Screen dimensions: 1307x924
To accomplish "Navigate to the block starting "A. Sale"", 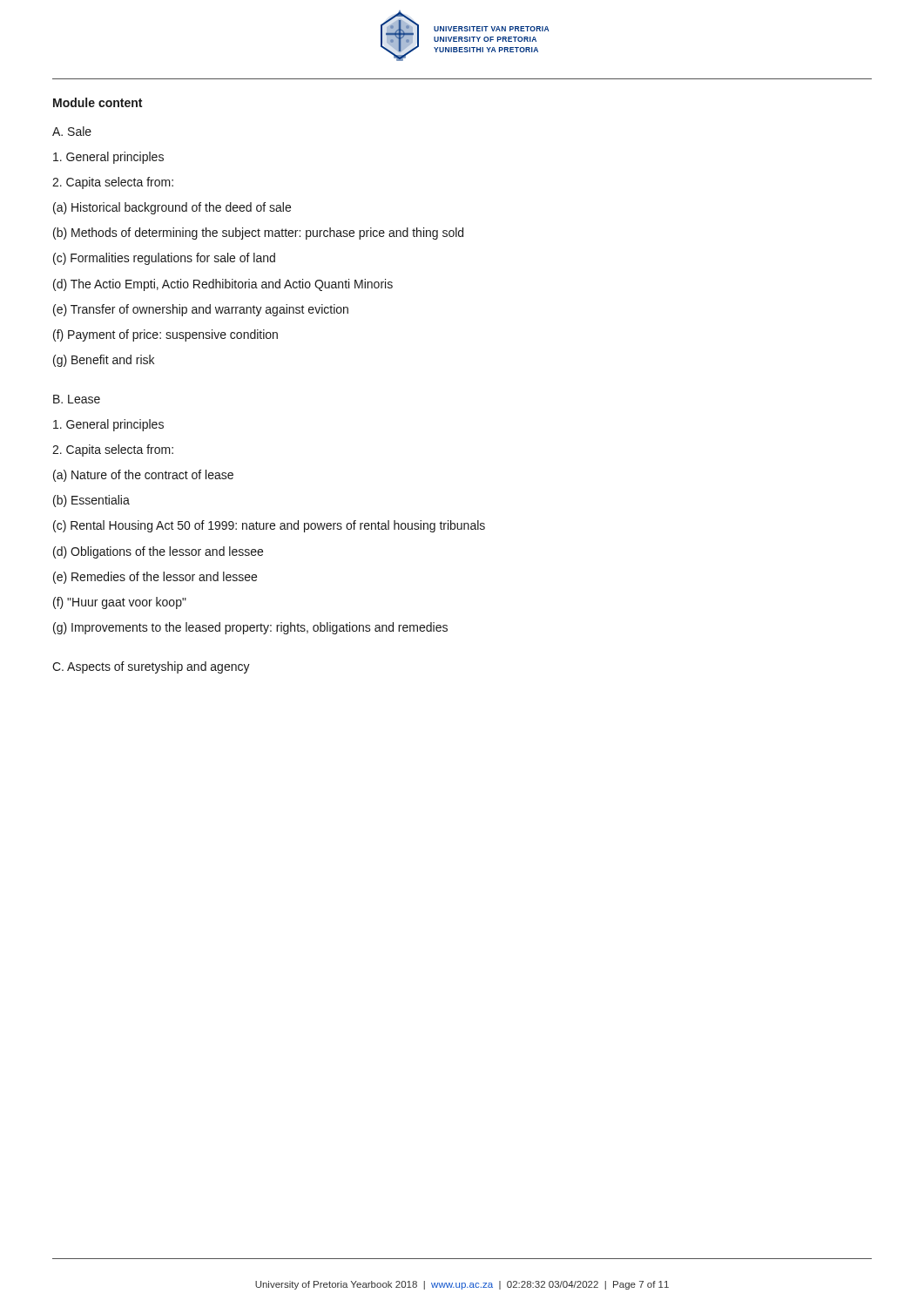I will coord(72,132).
